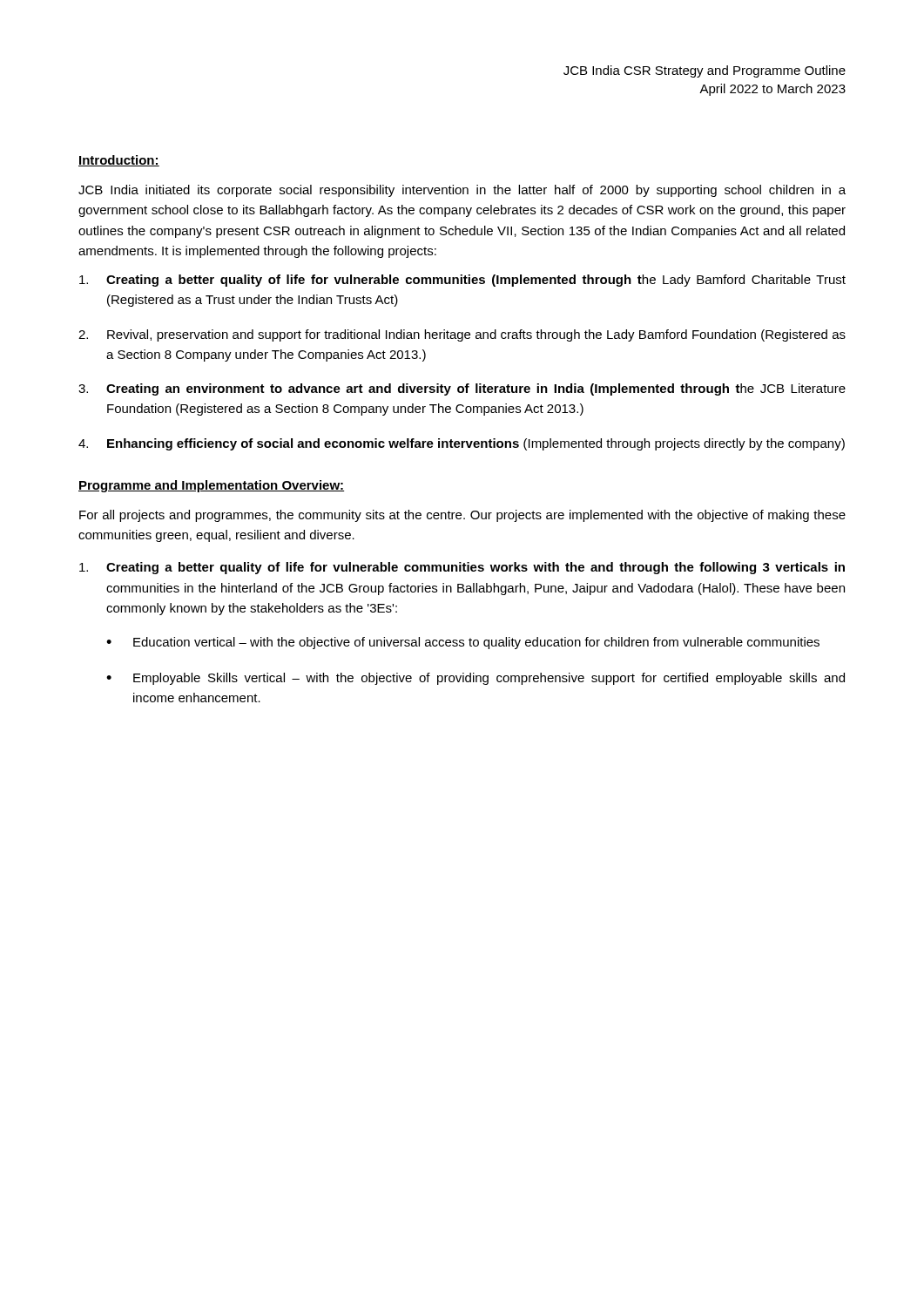This screenshot has width=924, height=1307.
Task: Where is the passage that starts "4. Enhancing efficiency of social and economic"?
Action: [462, 443]
